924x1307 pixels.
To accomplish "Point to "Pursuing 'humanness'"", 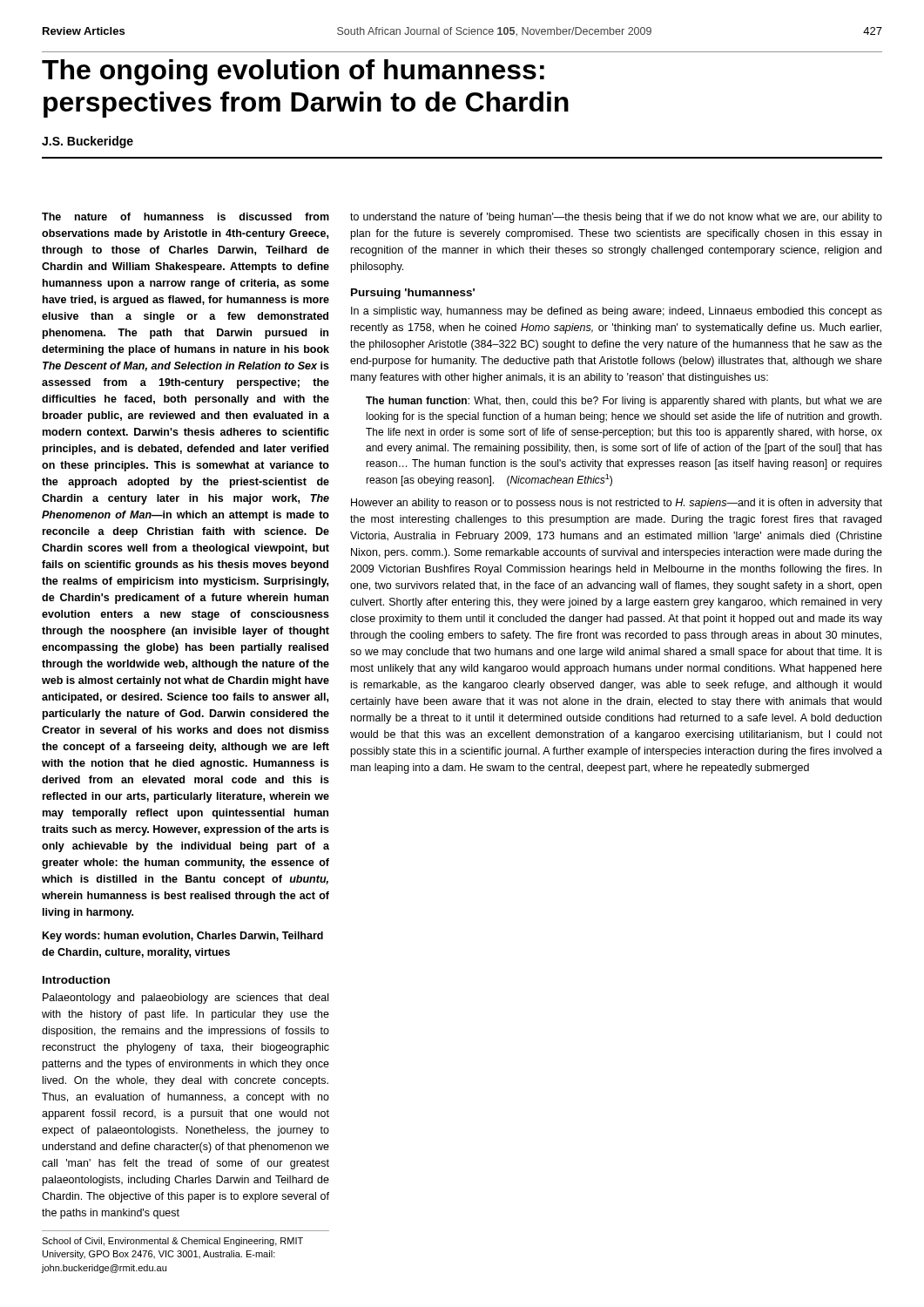I will [x=413, y=292].
